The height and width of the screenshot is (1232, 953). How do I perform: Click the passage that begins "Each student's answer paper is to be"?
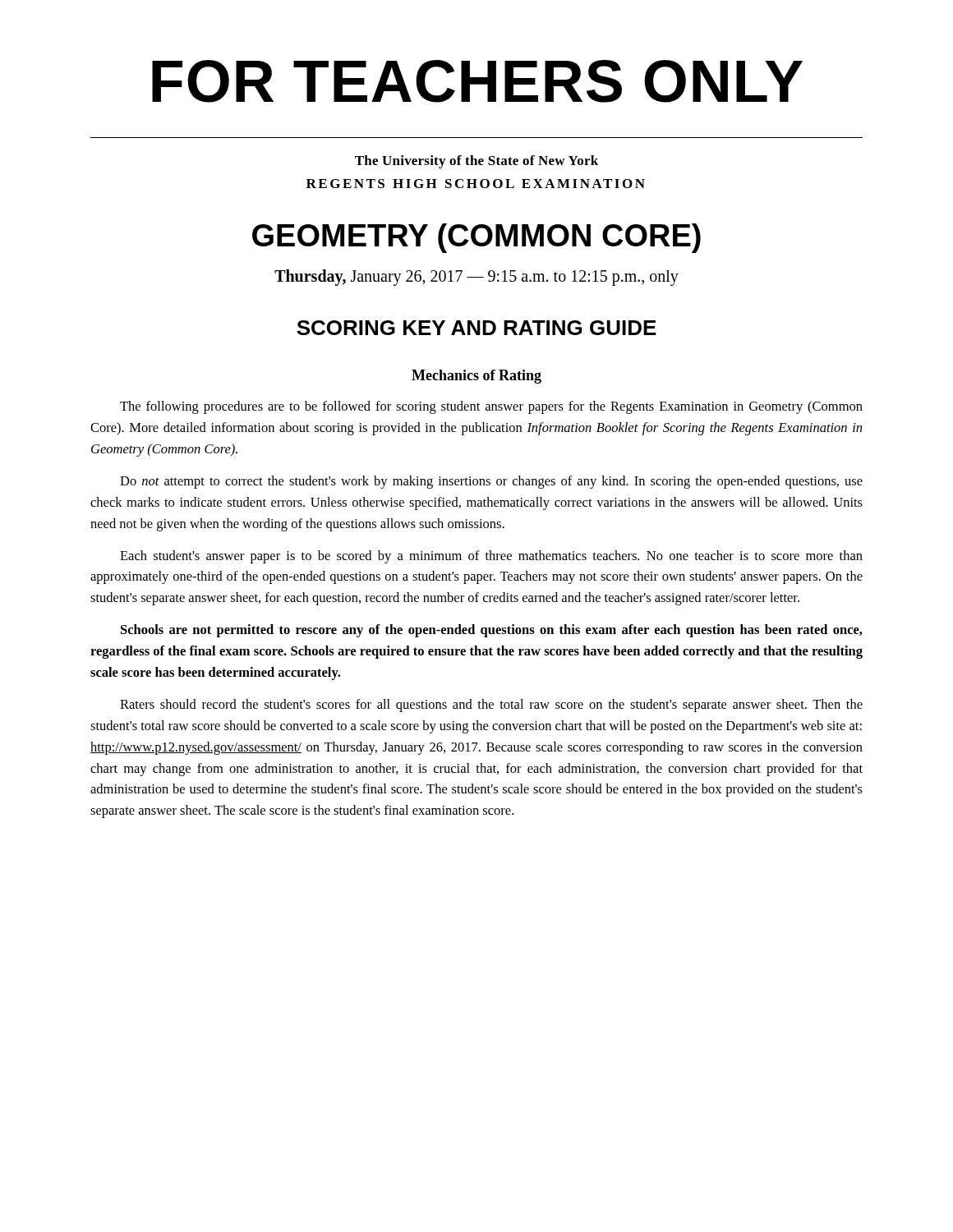coord(476,577)
